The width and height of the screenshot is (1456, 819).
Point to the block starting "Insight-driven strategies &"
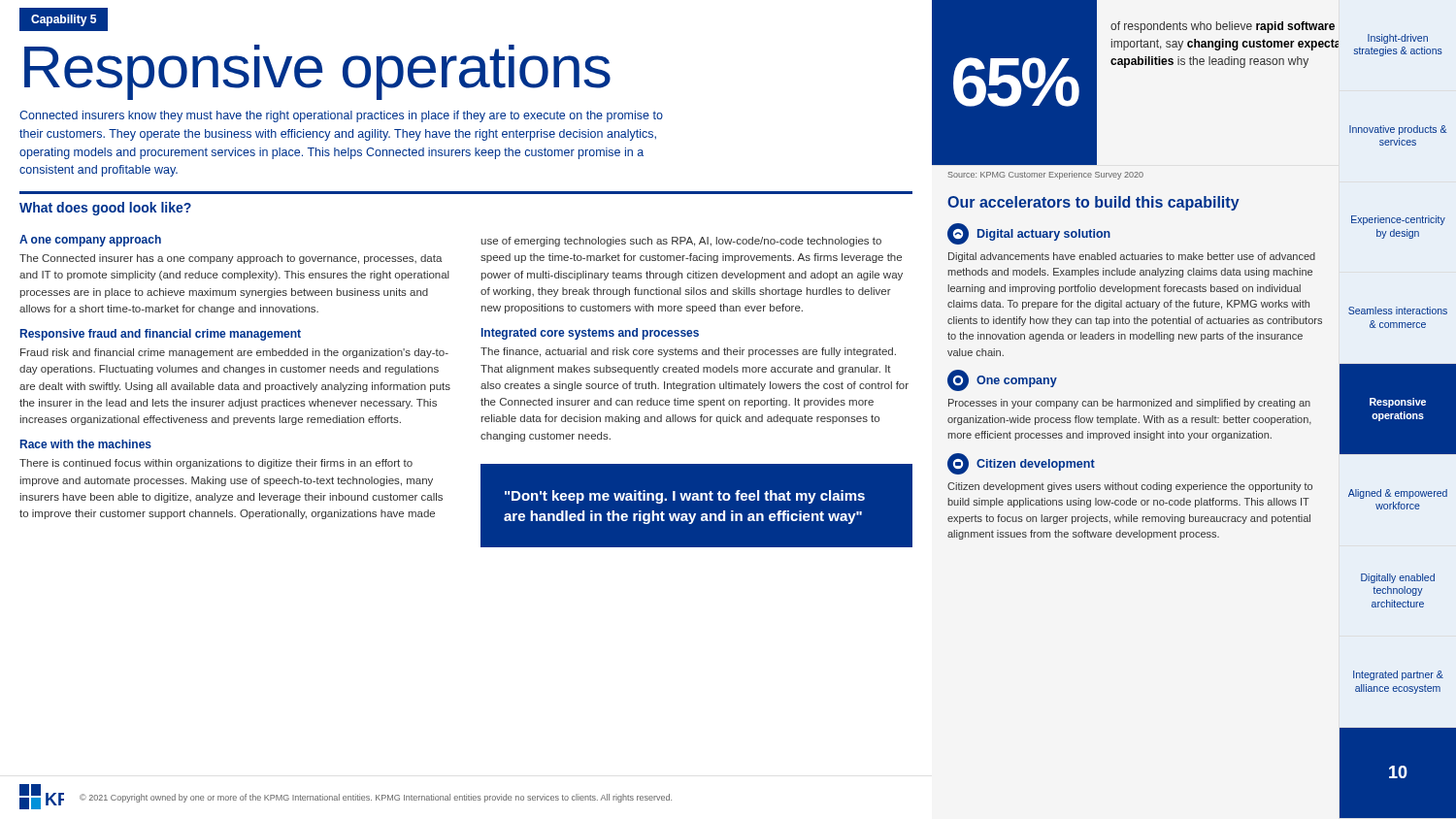coord(1398,44)
